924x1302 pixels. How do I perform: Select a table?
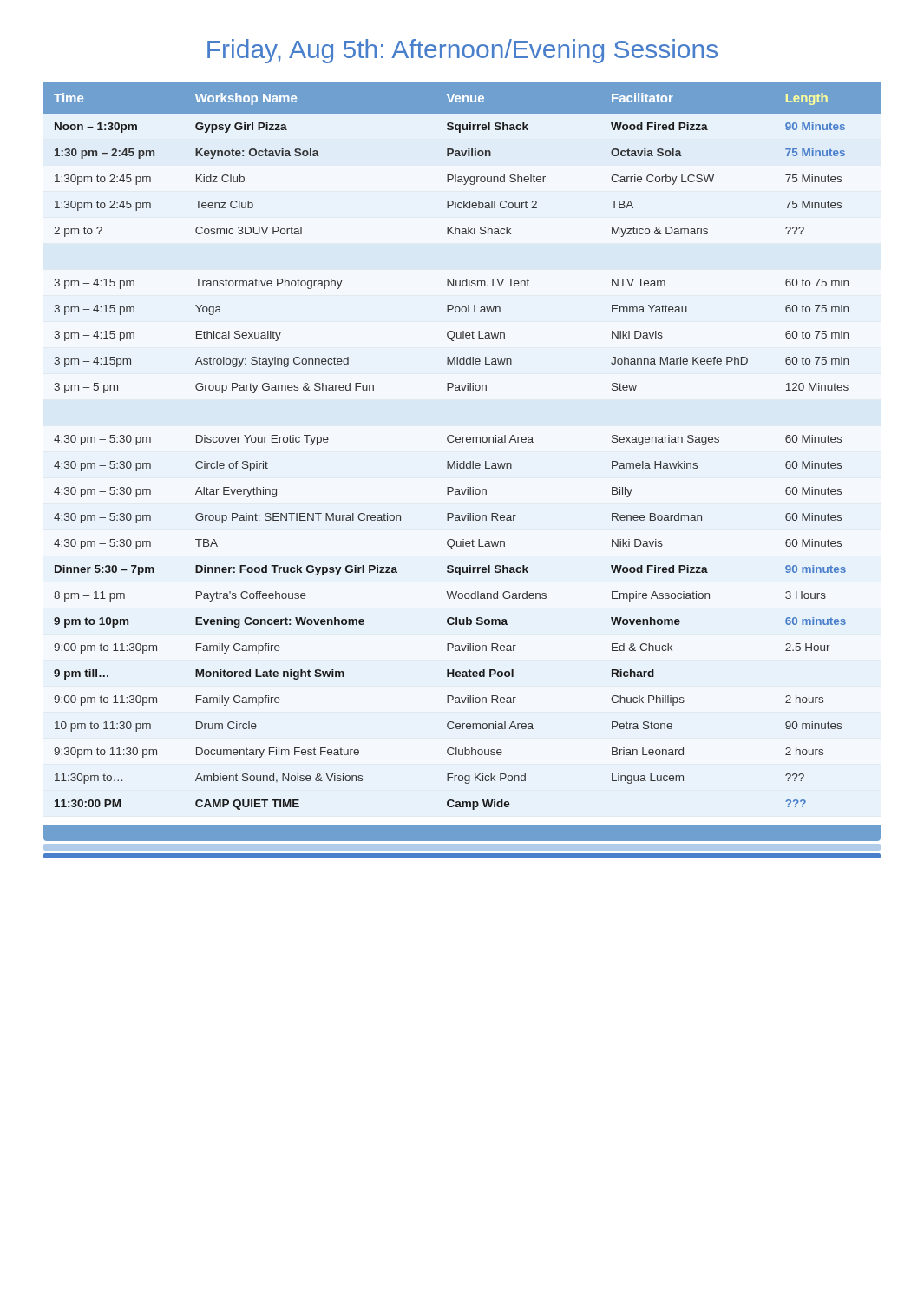pyautogui.click(x=462, y=449)
